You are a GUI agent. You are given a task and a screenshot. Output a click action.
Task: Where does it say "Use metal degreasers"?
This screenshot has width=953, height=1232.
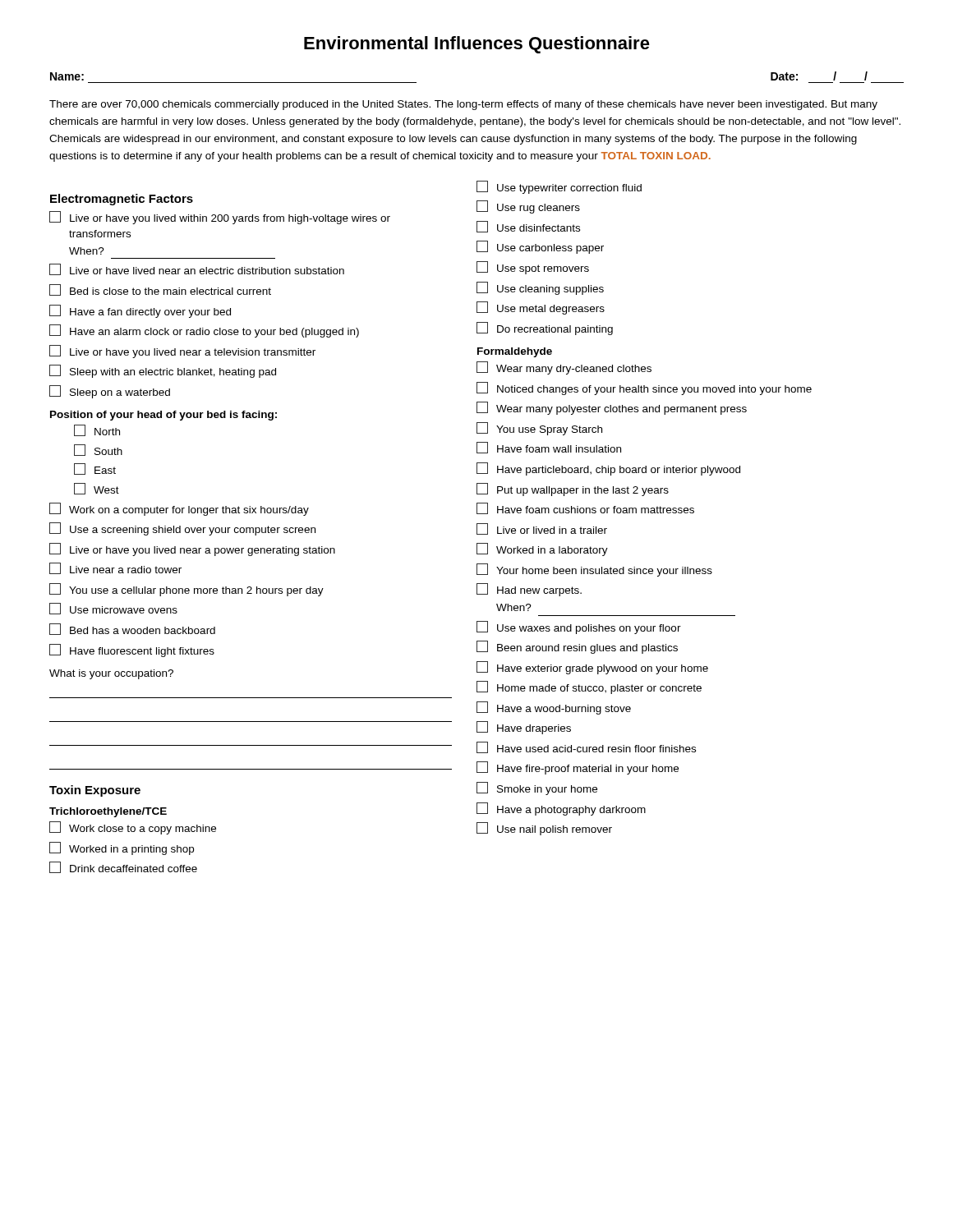coord(541,308)
